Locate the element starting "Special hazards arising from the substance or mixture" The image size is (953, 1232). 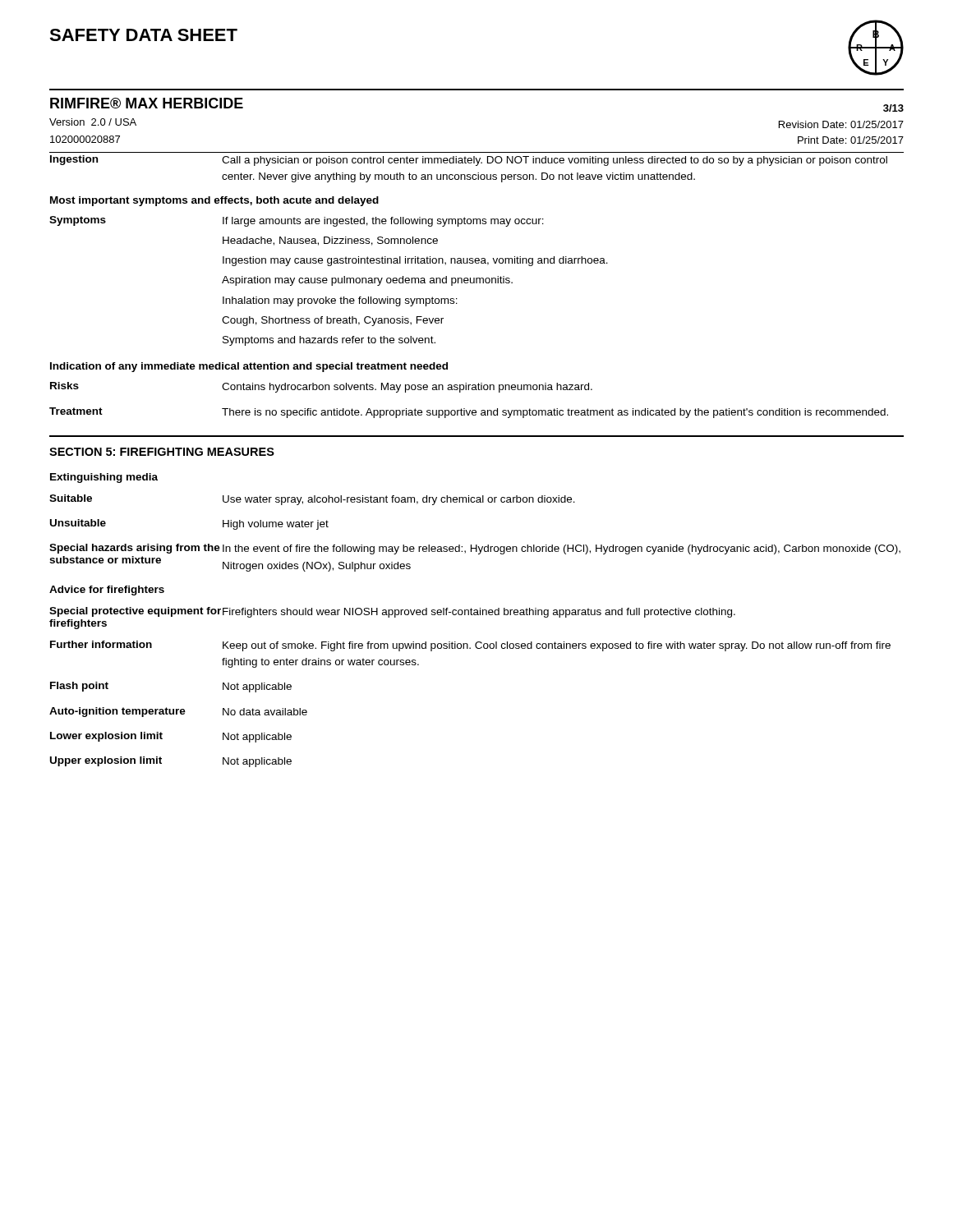476,557
